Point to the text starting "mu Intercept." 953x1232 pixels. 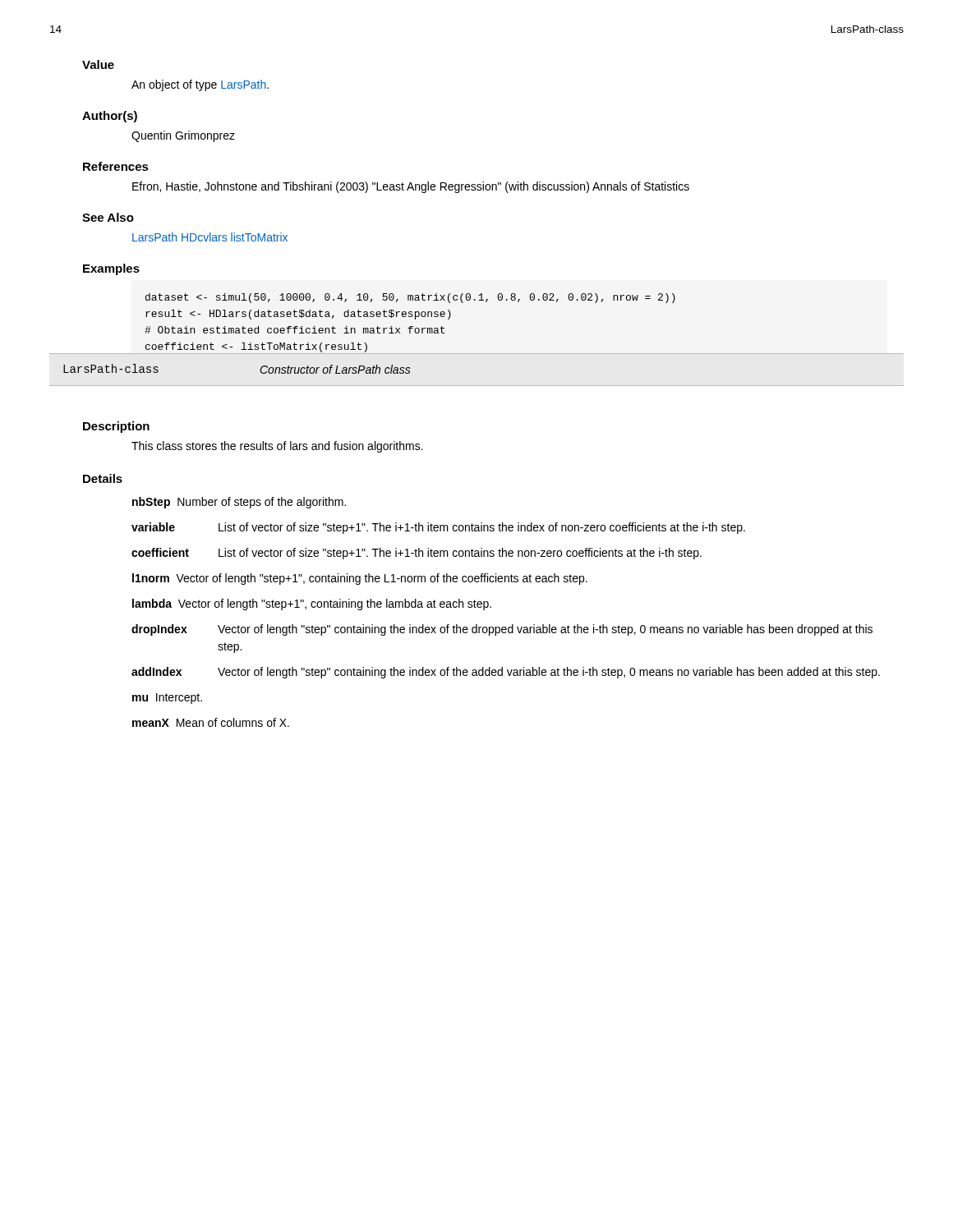pos(167,697)
